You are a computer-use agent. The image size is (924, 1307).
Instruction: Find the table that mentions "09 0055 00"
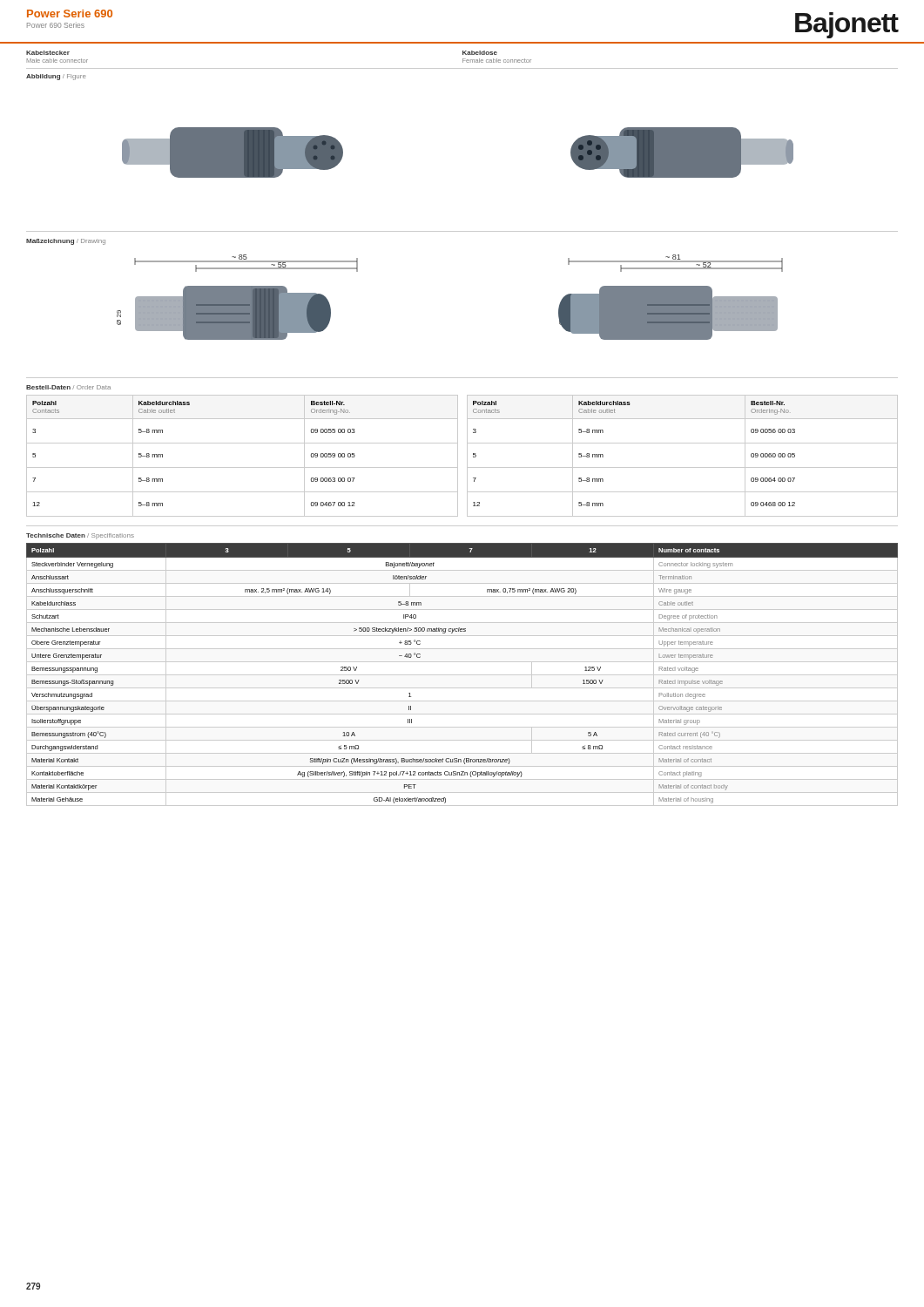pyautogui.click(x=242, y=456)
